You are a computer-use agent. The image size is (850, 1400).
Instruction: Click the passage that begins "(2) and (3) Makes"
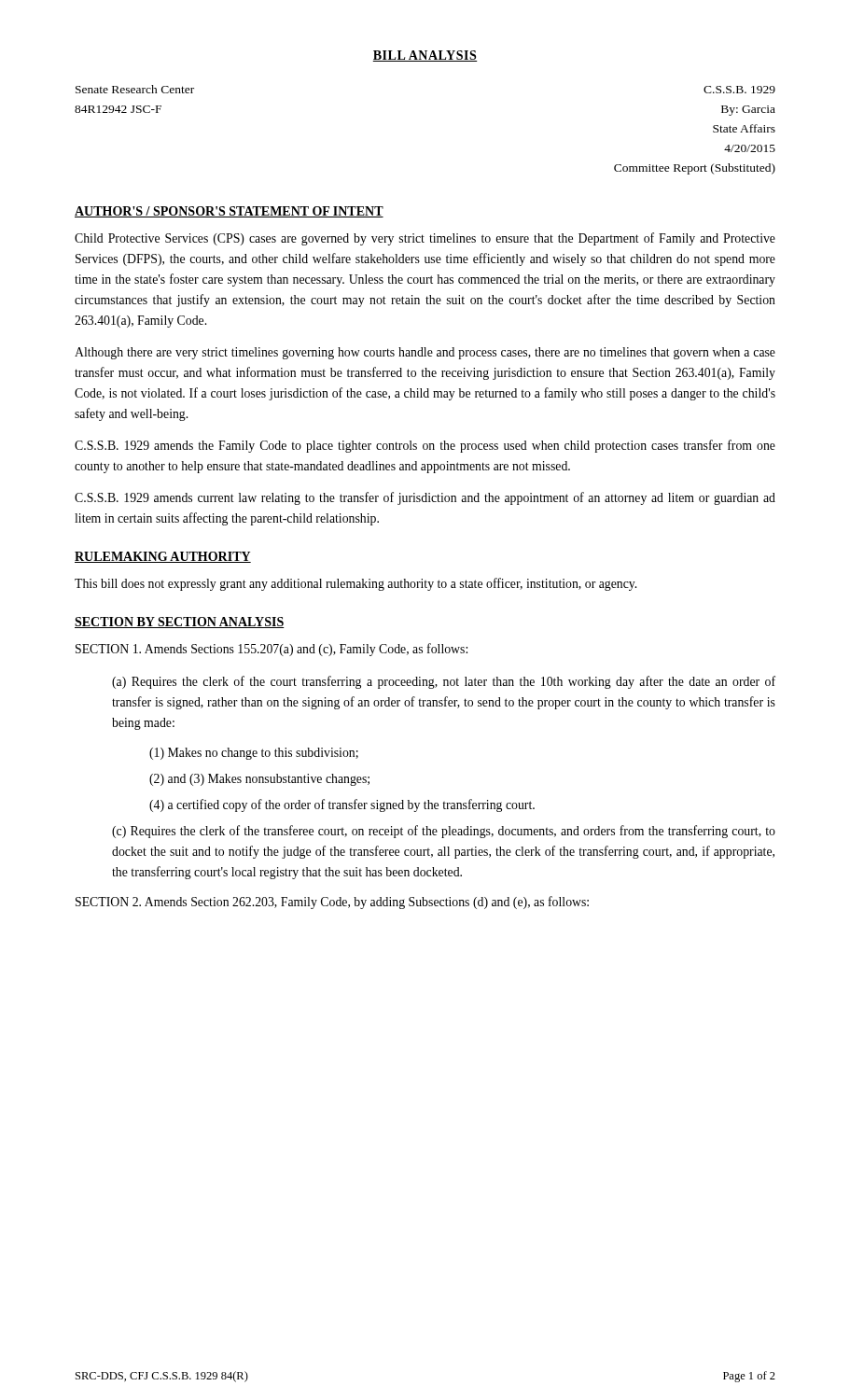260,779
